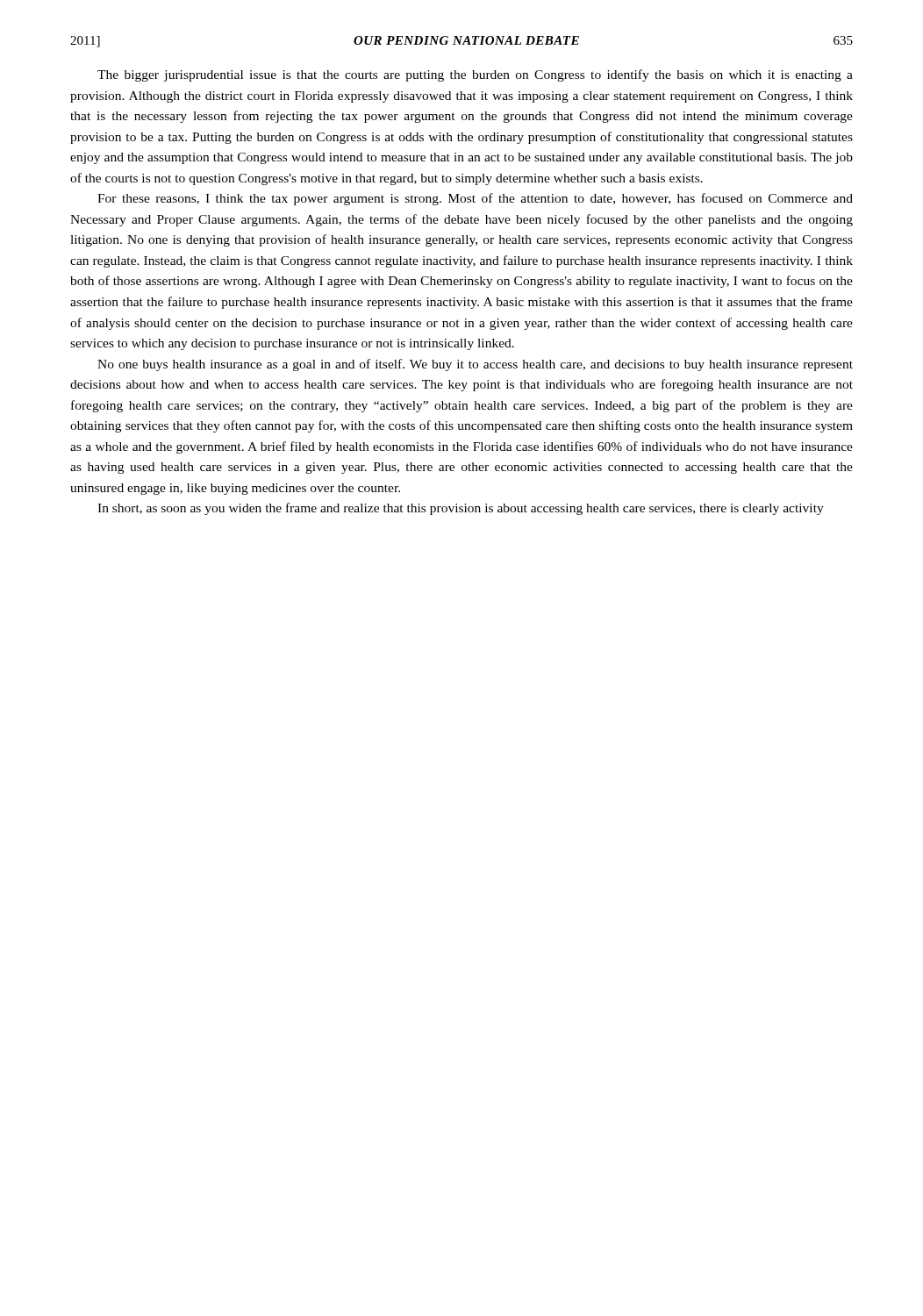
Task: Locate the text block with the text "For these reasons, I think"
Action: [x=462, y=271]
